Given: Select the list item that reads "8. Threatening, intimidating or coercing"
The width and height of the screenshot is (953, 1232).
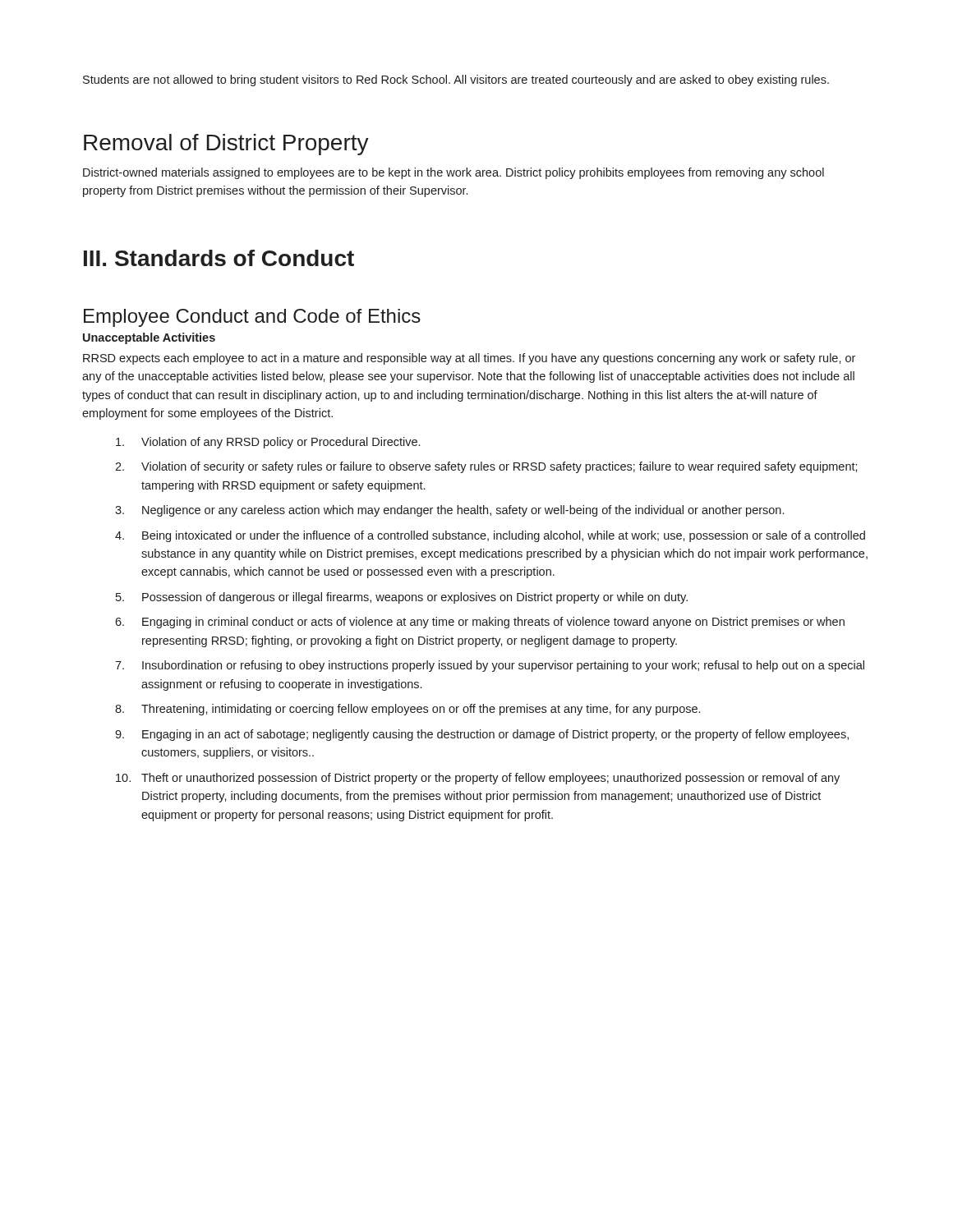Looking at the screenshot, I should click(493, 709).
